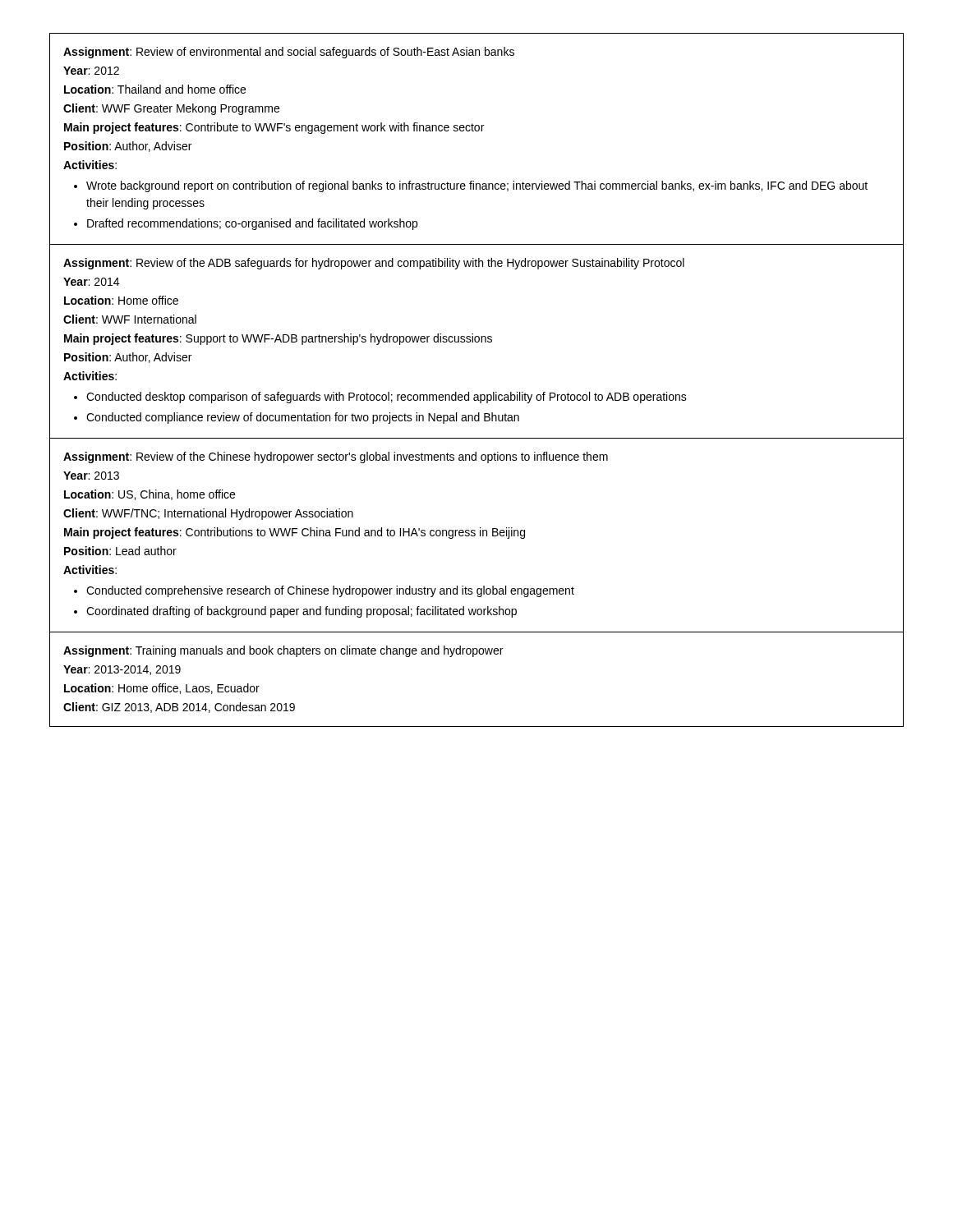The width and height of the screenshot is (953, 1232).
Task: Click on the text starting "Assignment: Review of environmental and social safeguards of"
Action: point(476,138)
